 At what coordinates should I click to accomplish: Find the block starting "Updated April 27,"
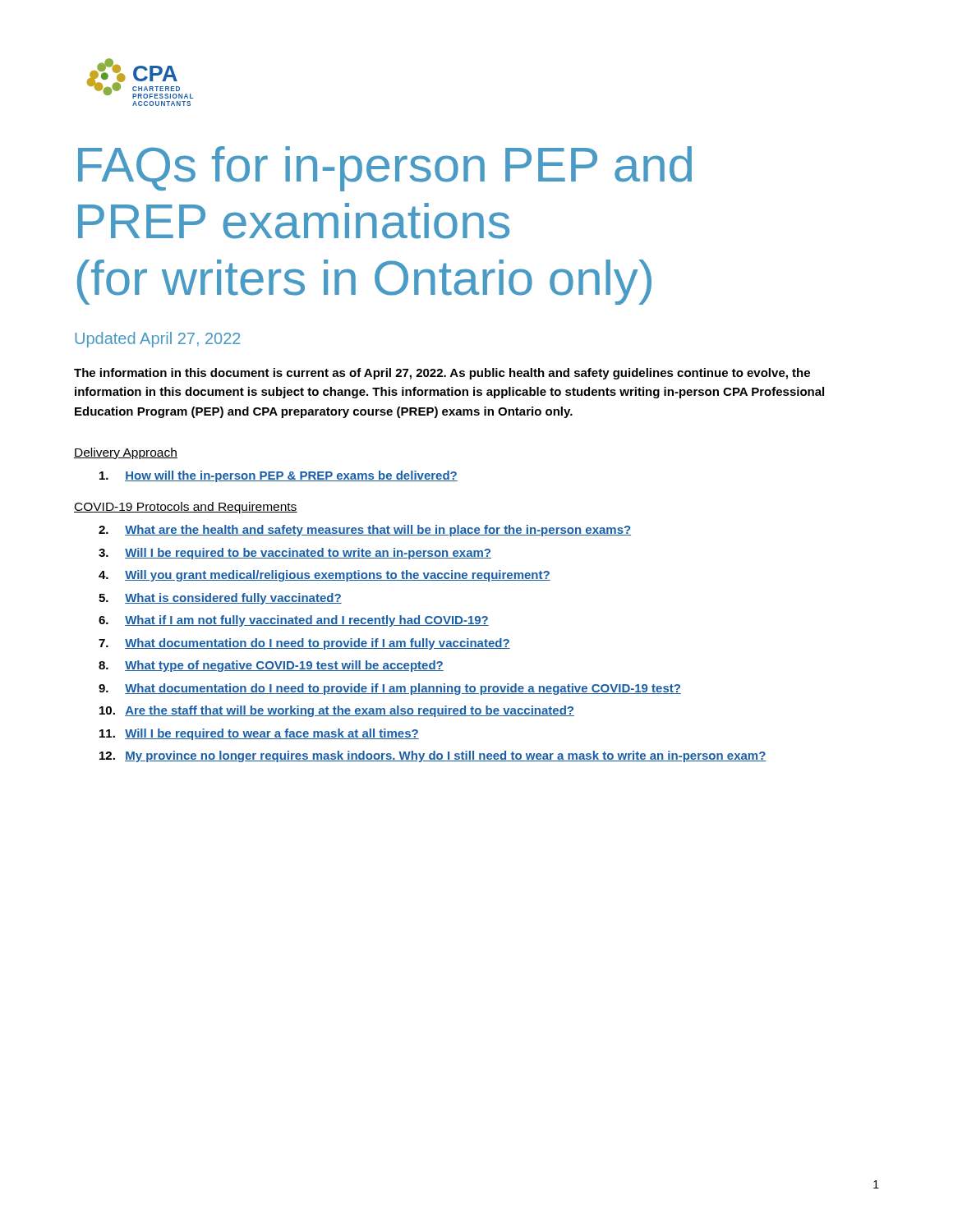pos(158,338)
